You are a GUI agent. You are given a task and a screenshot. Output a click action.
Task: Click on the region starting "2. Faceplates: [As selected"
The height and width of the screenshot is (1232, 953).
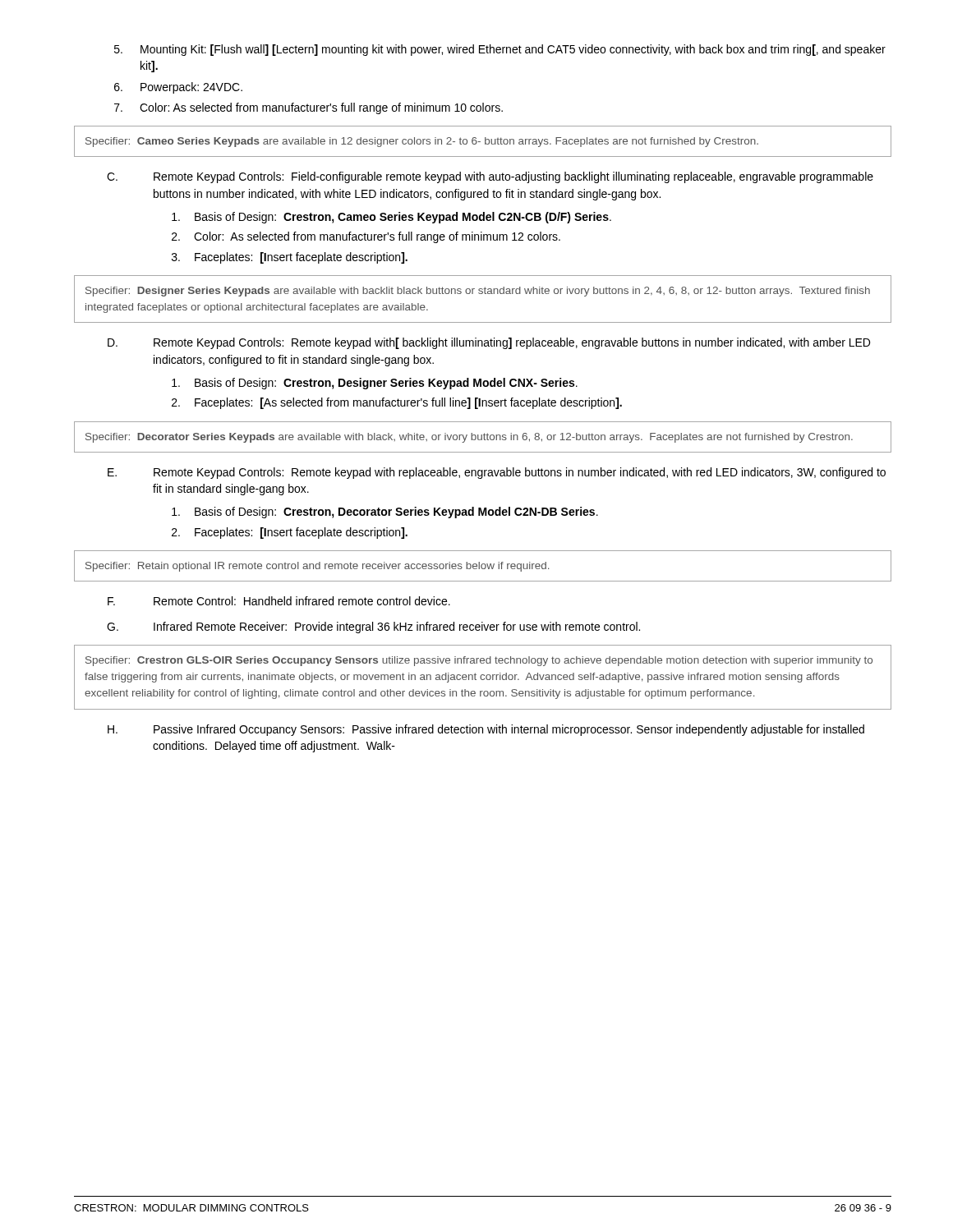385,403
